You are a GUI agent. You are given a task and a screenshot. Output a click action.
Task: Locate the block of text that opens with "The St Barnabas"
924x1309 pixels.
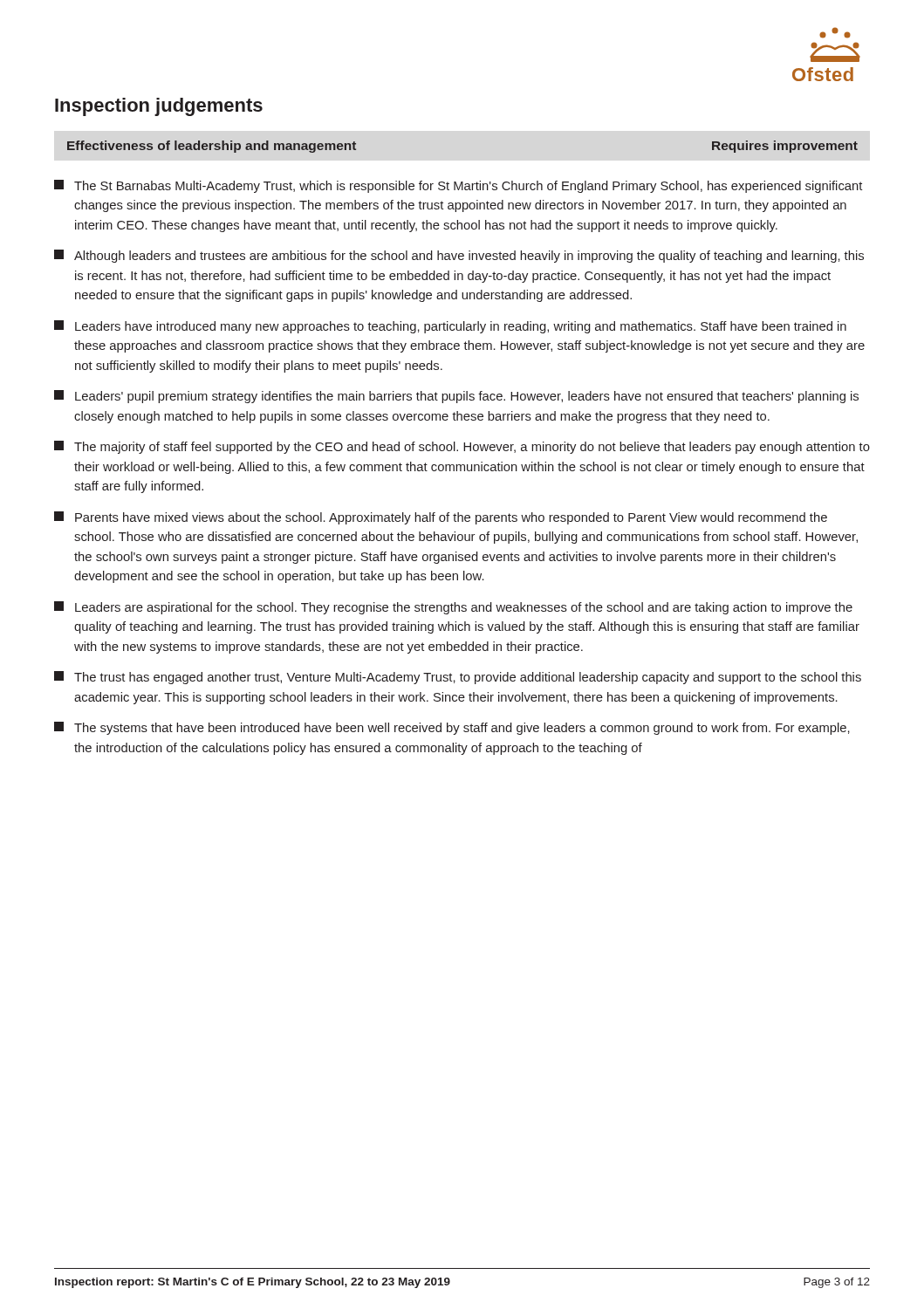coord(462,206)
